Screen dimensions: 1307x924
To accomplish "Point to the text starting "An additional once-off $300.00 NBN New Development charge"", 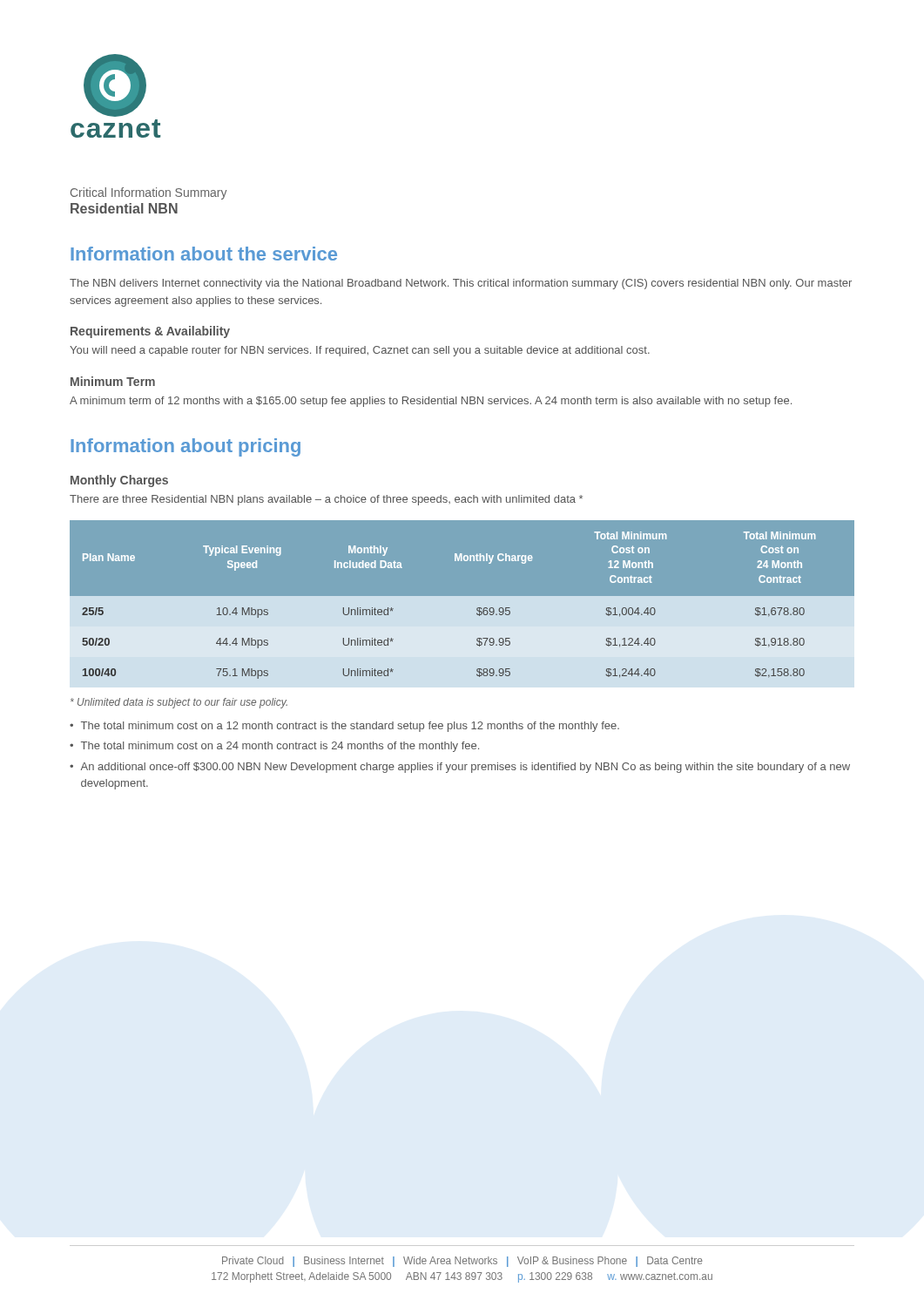I will click(x=465, y=775).
